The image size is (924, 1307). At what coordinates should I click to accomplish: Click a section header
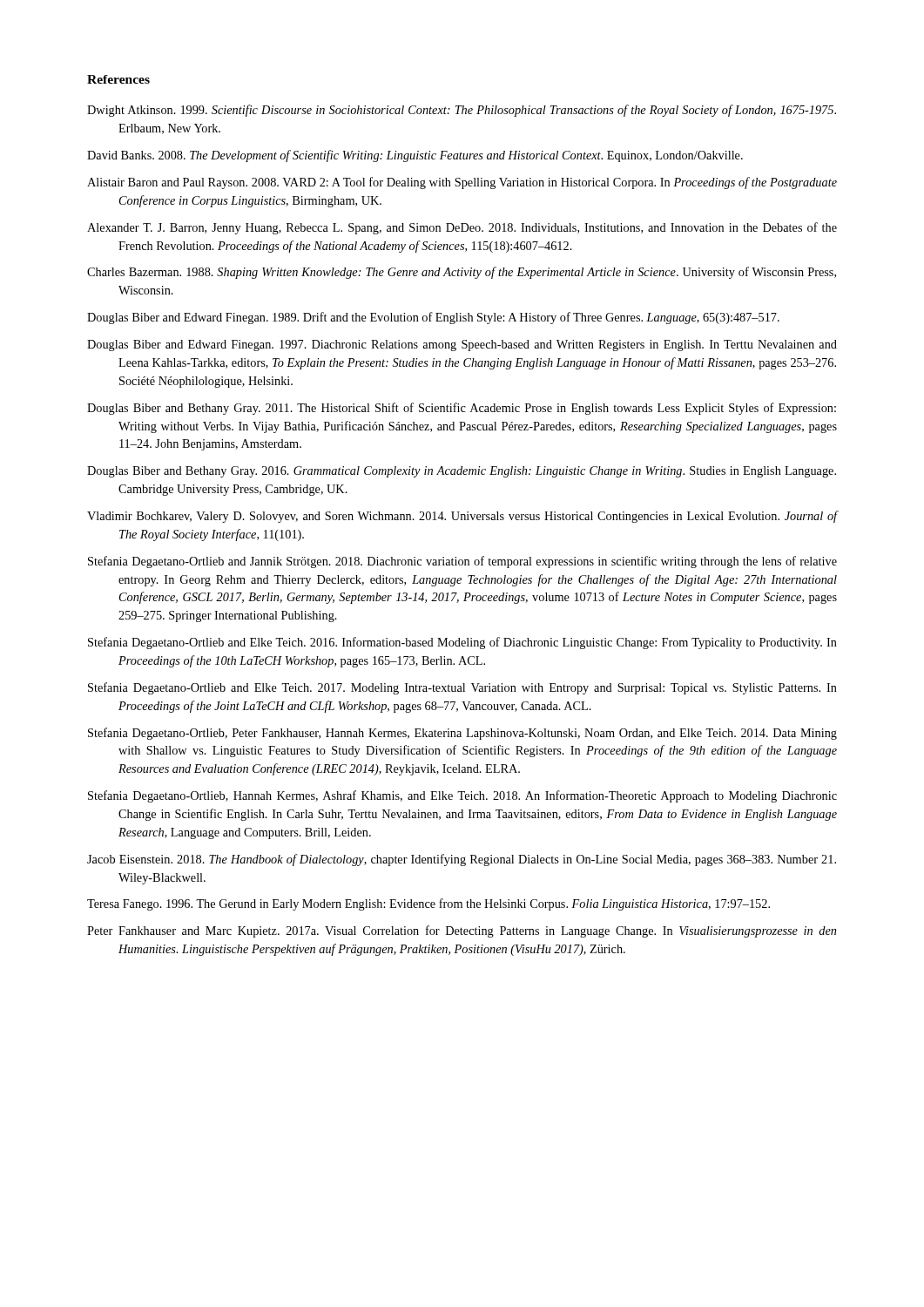118,79
